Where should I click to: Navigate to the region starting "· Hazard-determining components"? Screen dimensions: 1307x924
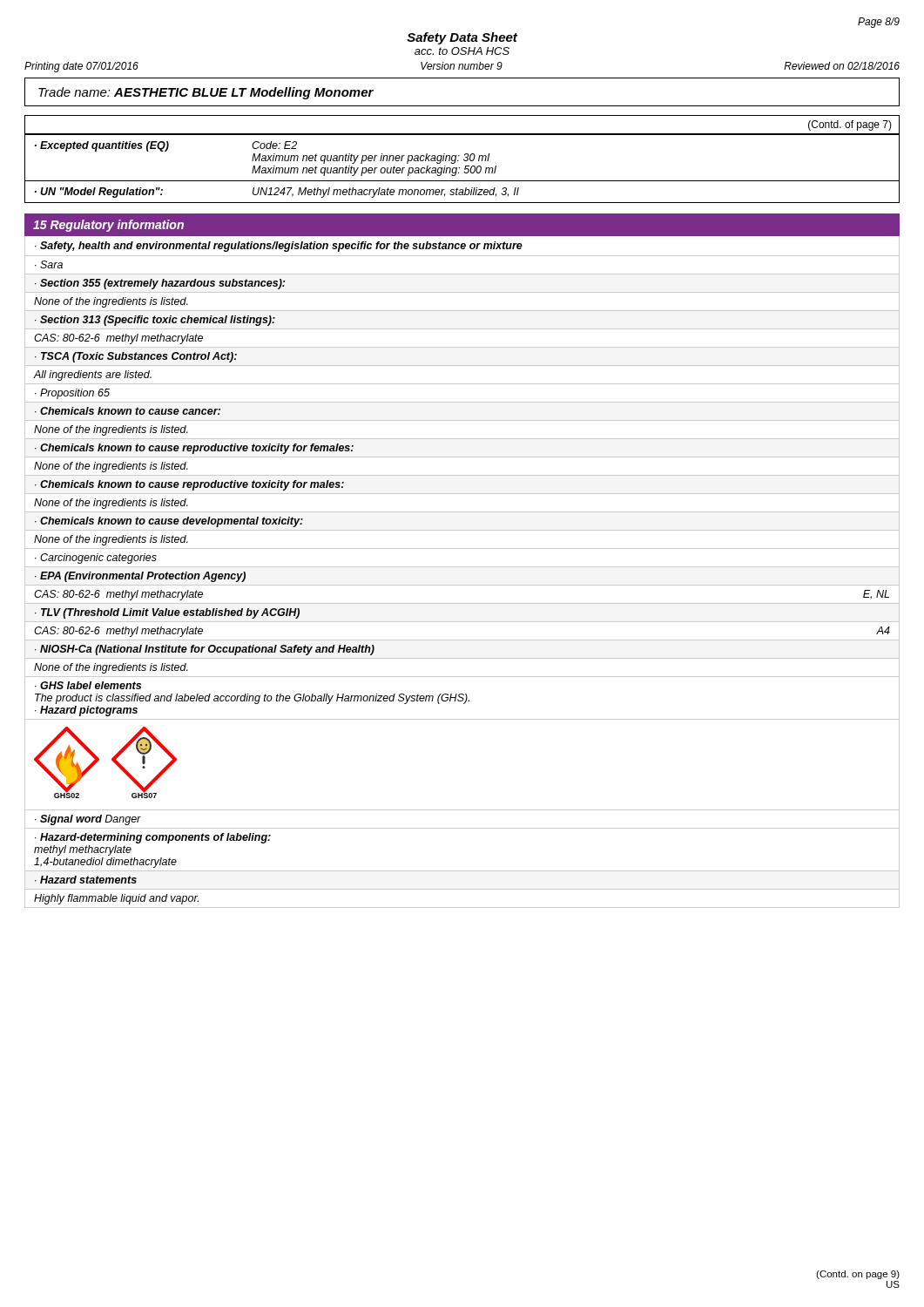pos(153,850)
